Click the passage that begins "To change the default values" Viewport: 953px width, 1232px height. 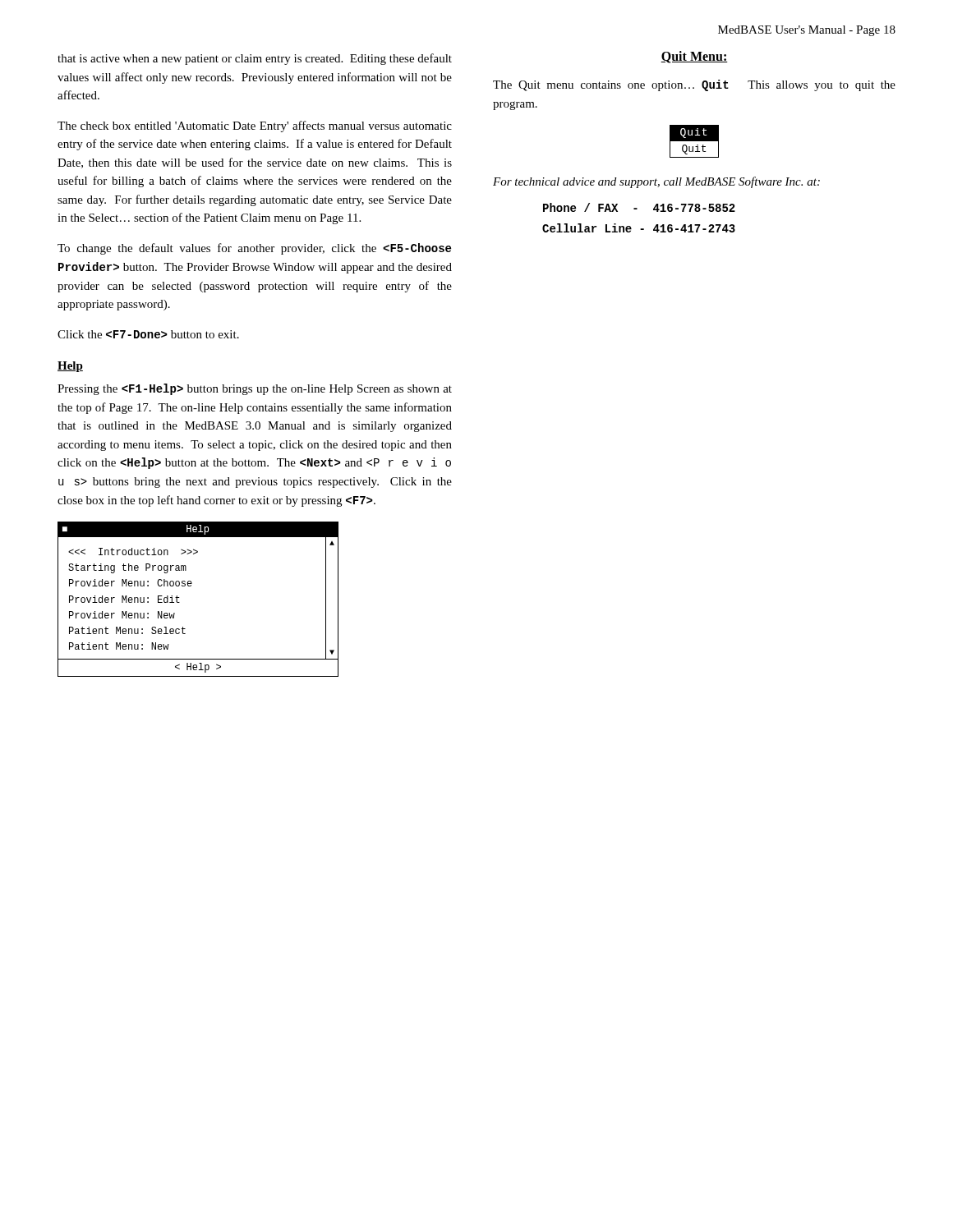(255, 276)
